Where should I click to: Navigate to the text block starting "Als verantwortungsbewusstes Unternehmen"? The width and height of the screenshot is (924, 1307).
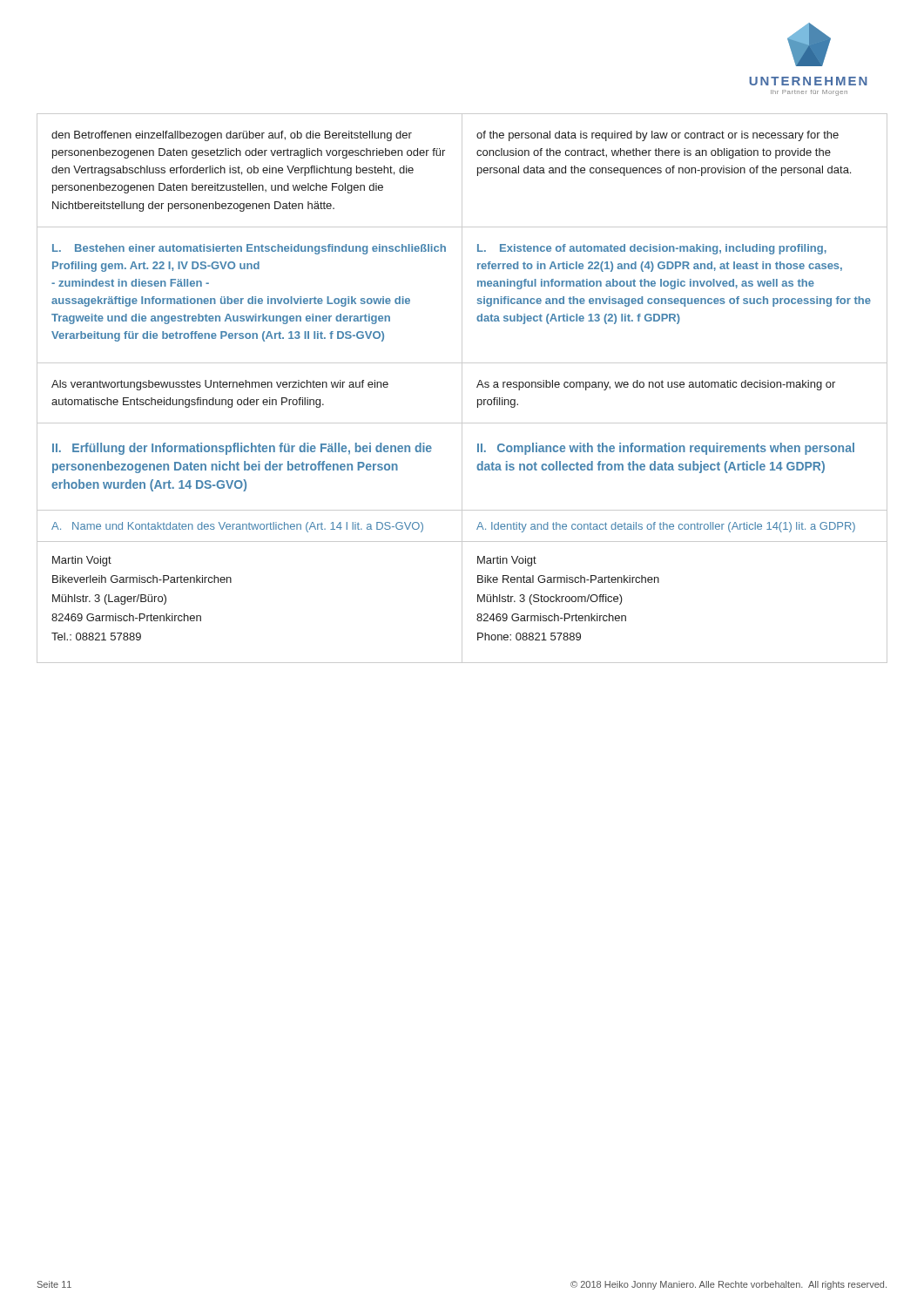pyautogui.click(x=220, y=392)
